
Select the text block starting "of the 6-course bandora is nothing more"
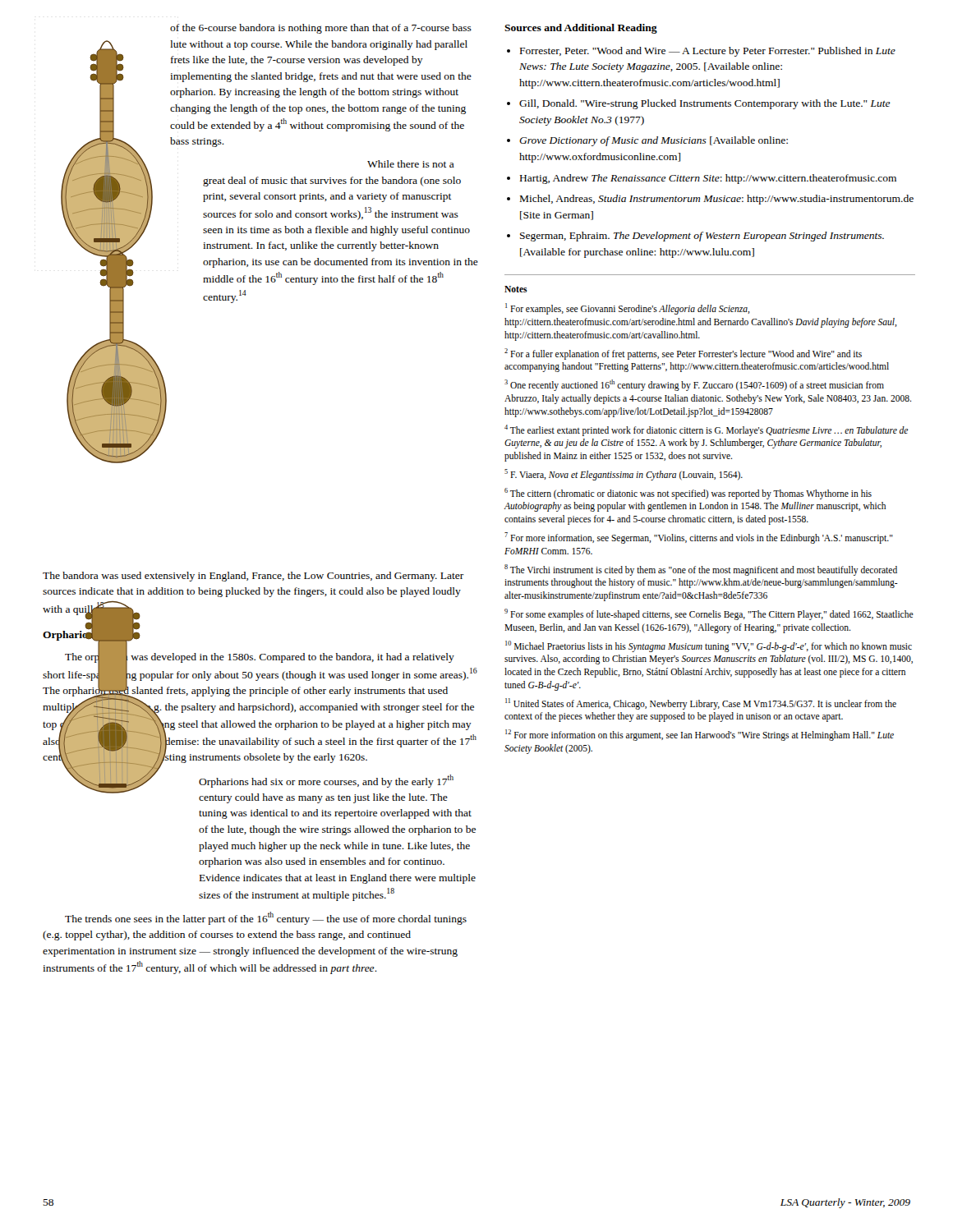pyautogui.click(x=324, y=85)
